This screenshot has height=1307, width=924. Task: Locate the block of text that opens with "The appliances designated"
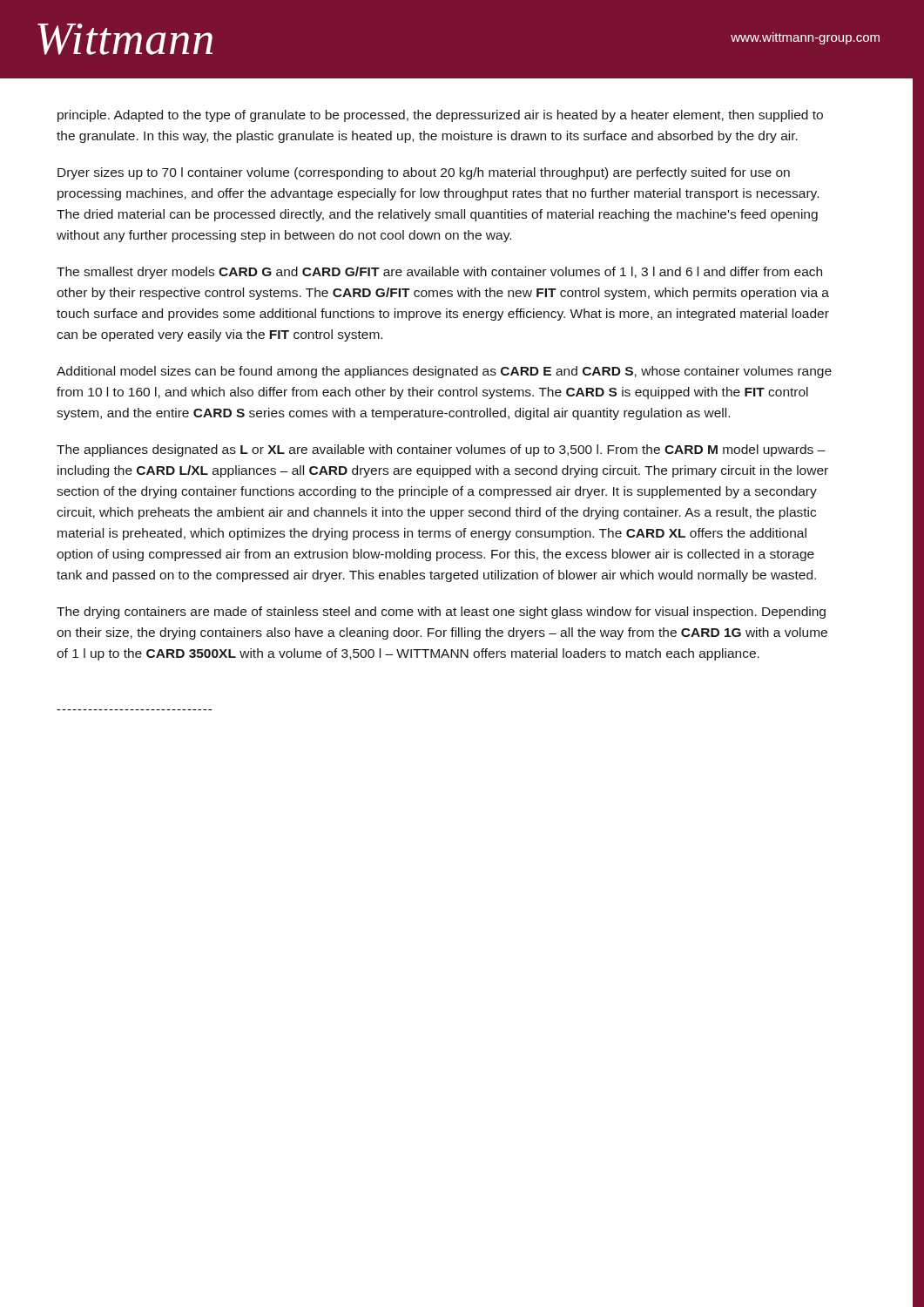coord(449,513)
